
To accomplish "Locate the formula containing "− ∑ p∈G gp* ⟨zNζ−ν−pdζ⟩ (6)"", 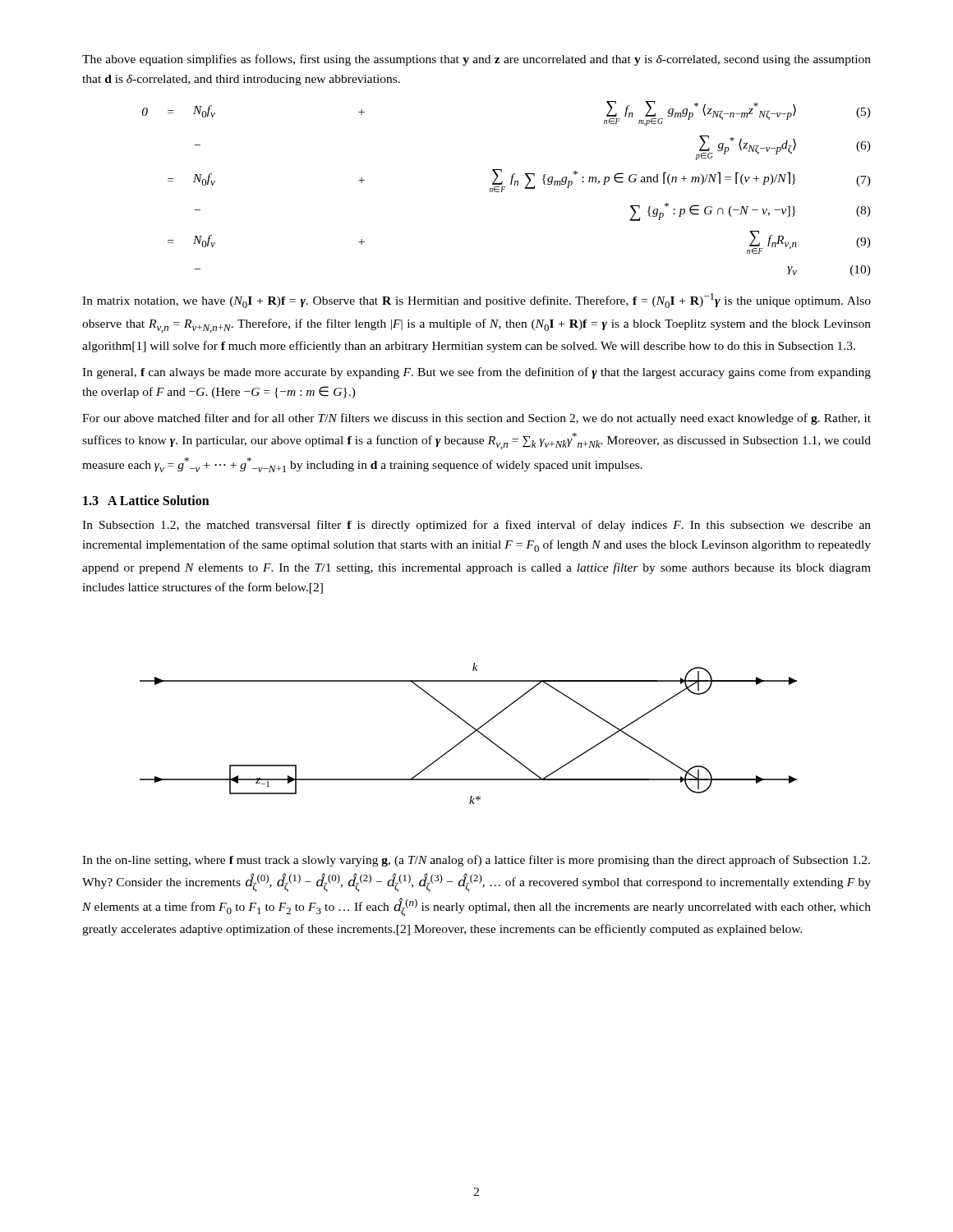I will pyautogui.click(x=198, y=145).
